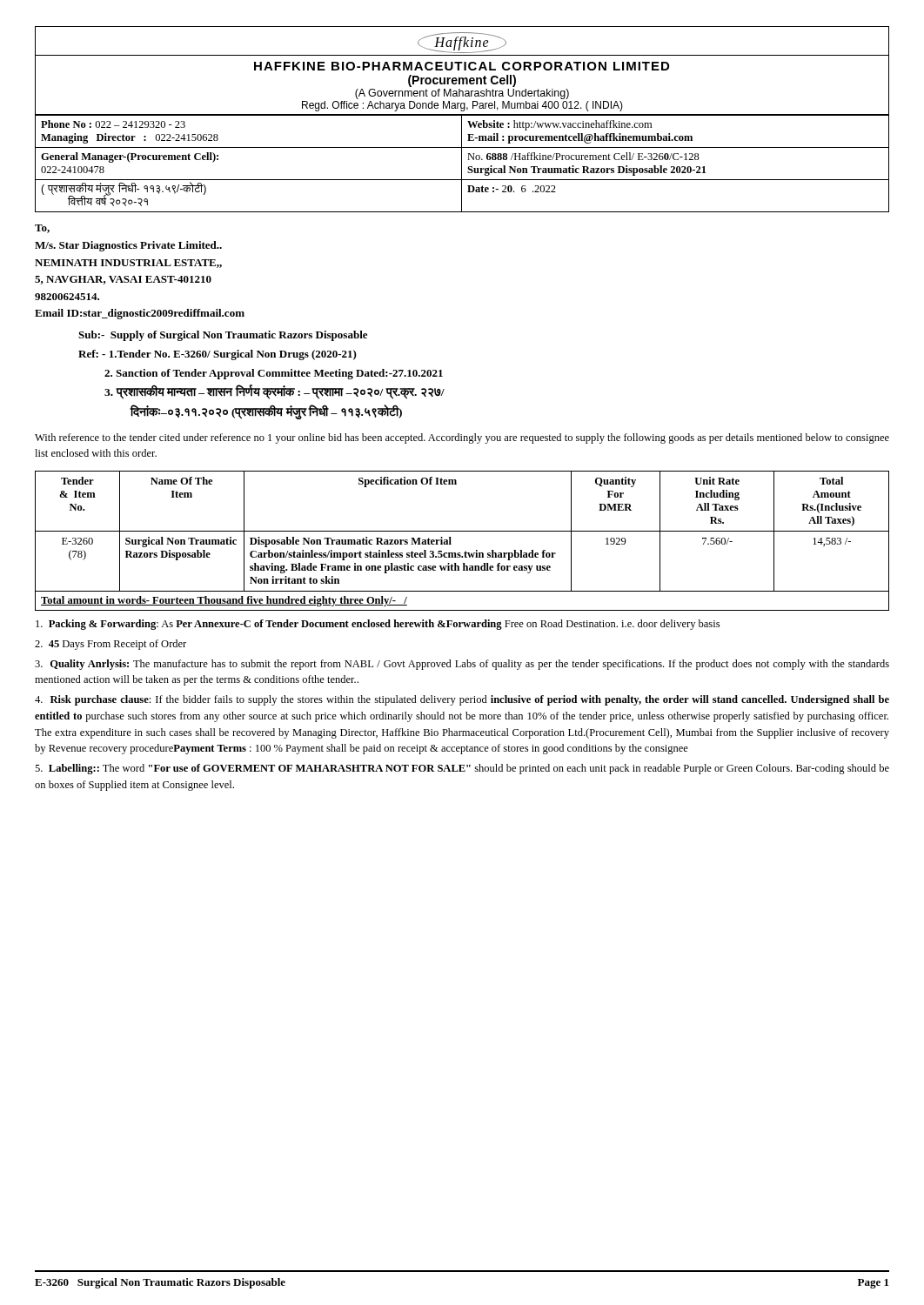924x1305 pixels.
Task: Select the block starting "2. 45 Days"
Action: [x=111, y=644]
